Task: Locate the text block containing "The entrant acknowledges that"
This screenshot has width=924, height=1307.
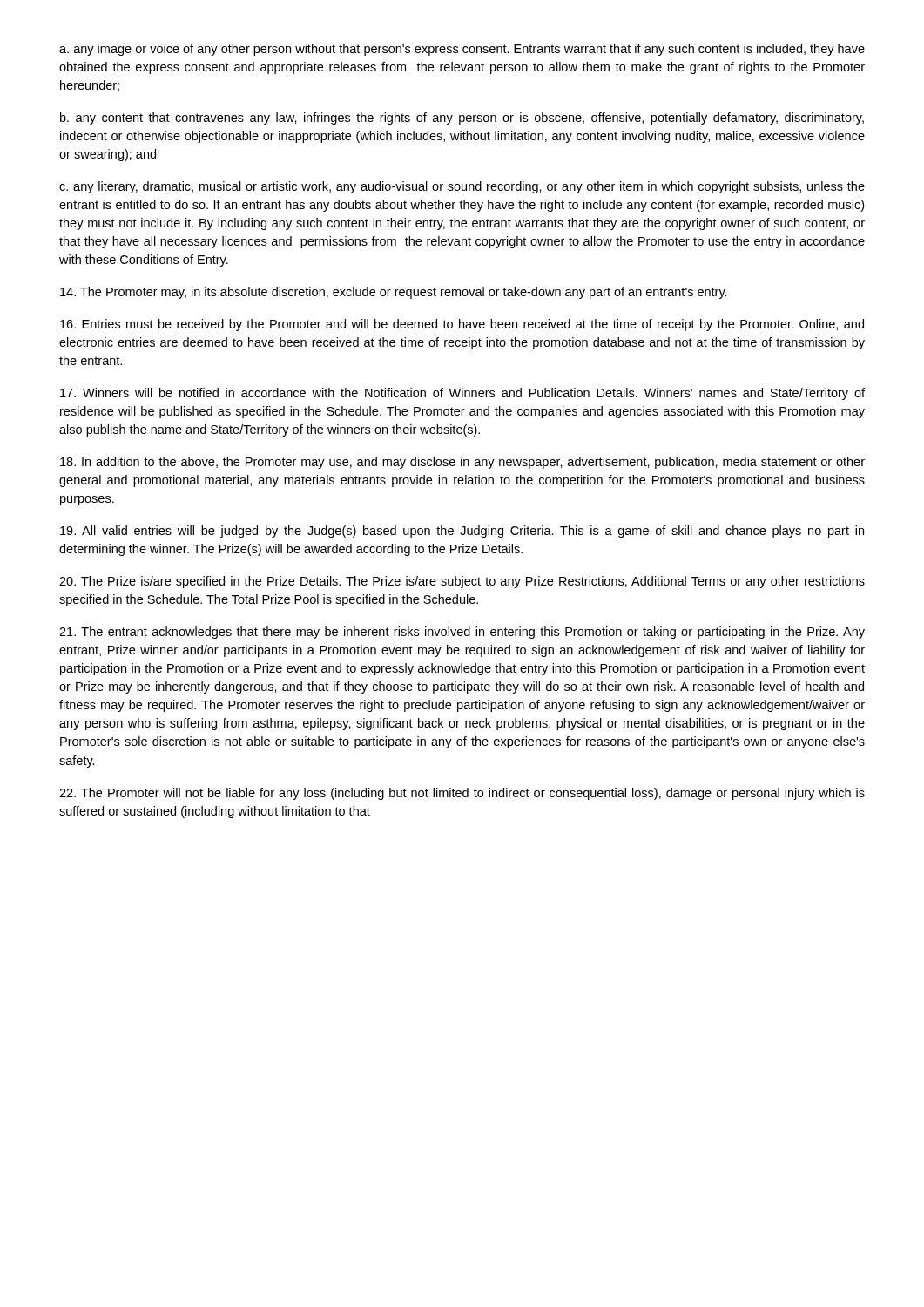Action: coord(462,696)
